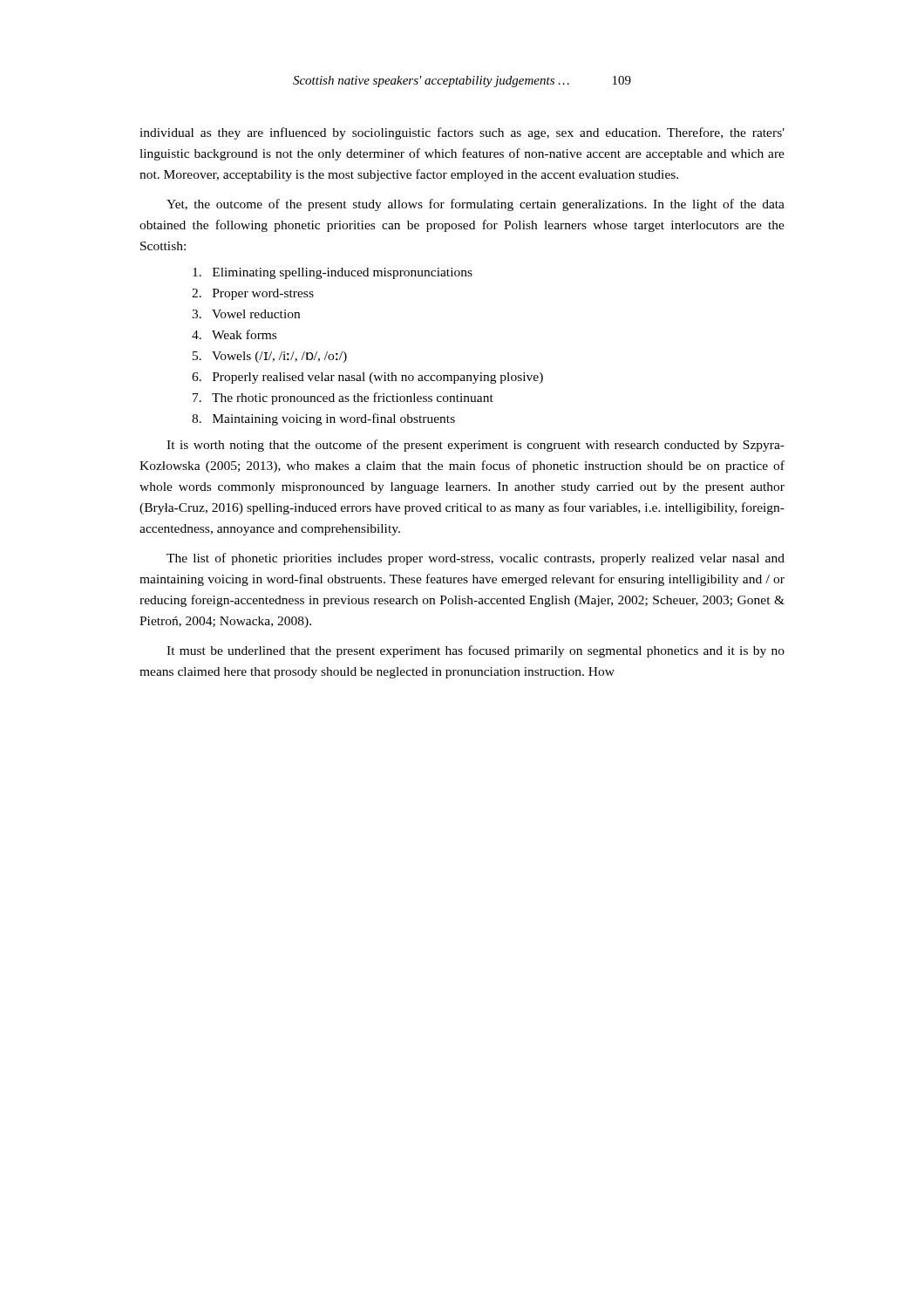Find the text starting "The list of phonetic priorities includes proper"
The width and height of the screenshot is (924, 1308).
462,589
